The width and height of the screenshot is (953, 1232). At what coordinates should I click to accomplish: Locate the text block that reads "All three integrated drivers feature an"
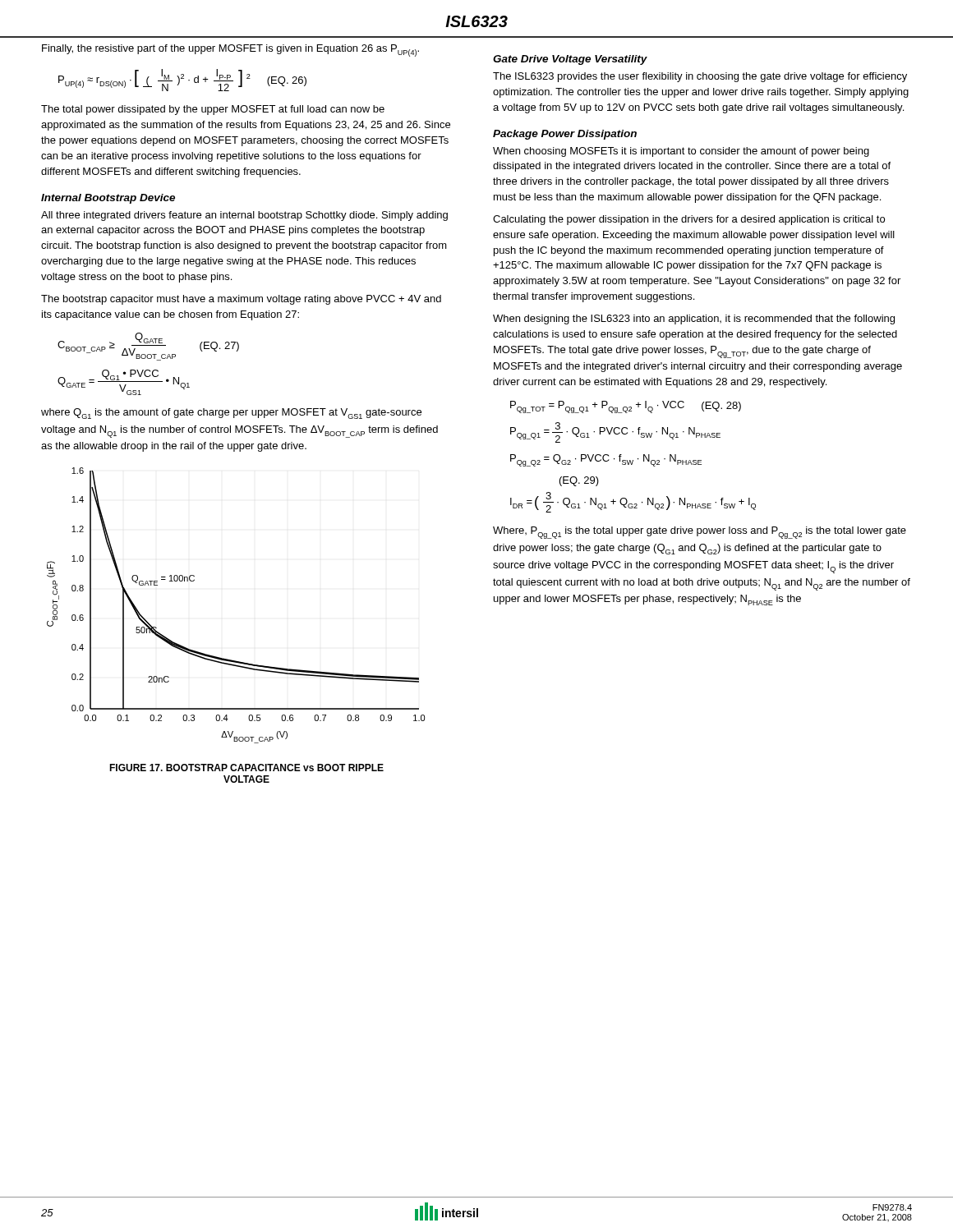pos(245,245)
